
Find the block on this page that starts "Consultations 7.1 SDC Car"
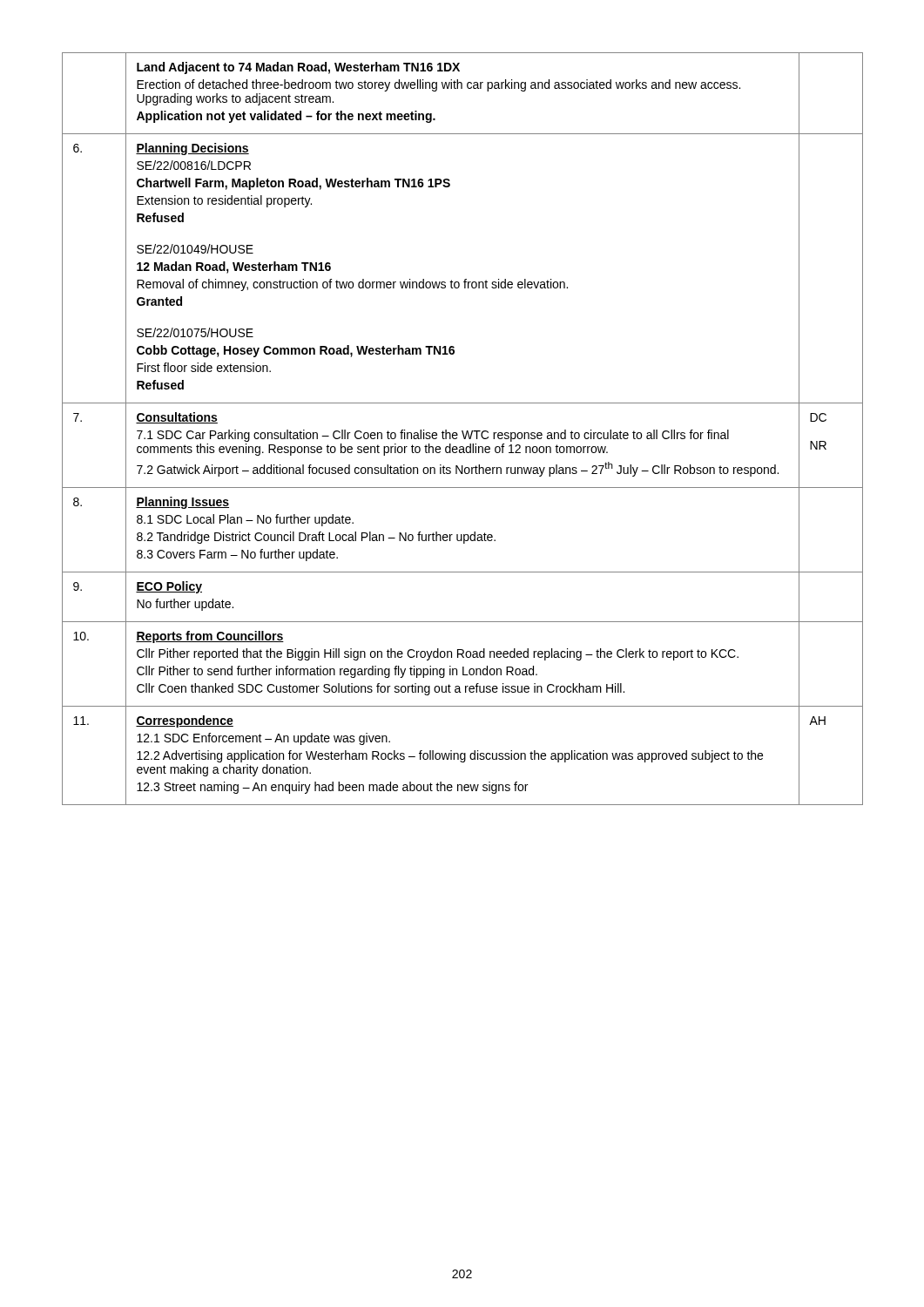(462, 443)
